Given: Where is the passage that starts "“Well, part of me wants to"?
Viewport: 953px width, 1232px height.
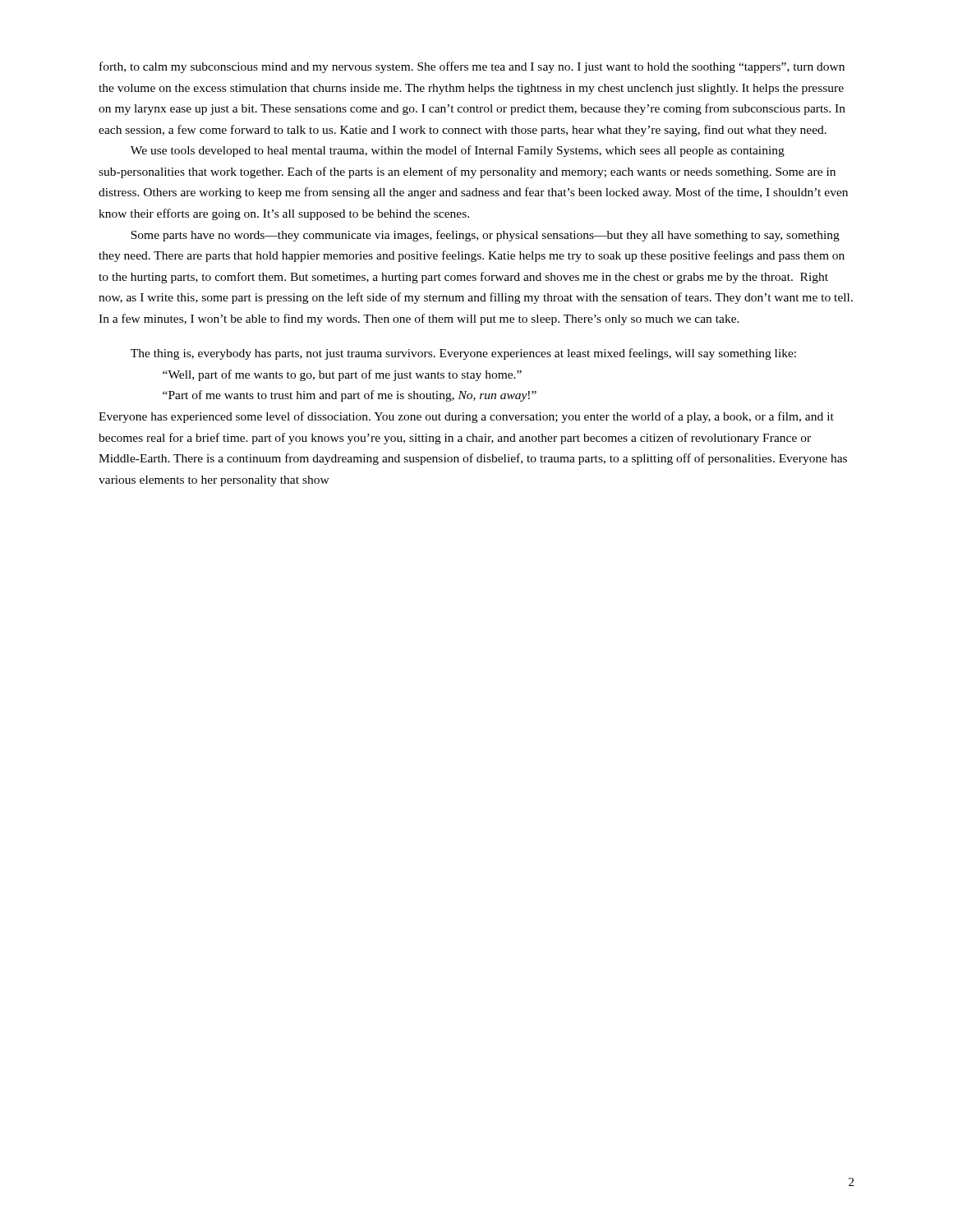Looking at the screenshot, I should 476,374.
